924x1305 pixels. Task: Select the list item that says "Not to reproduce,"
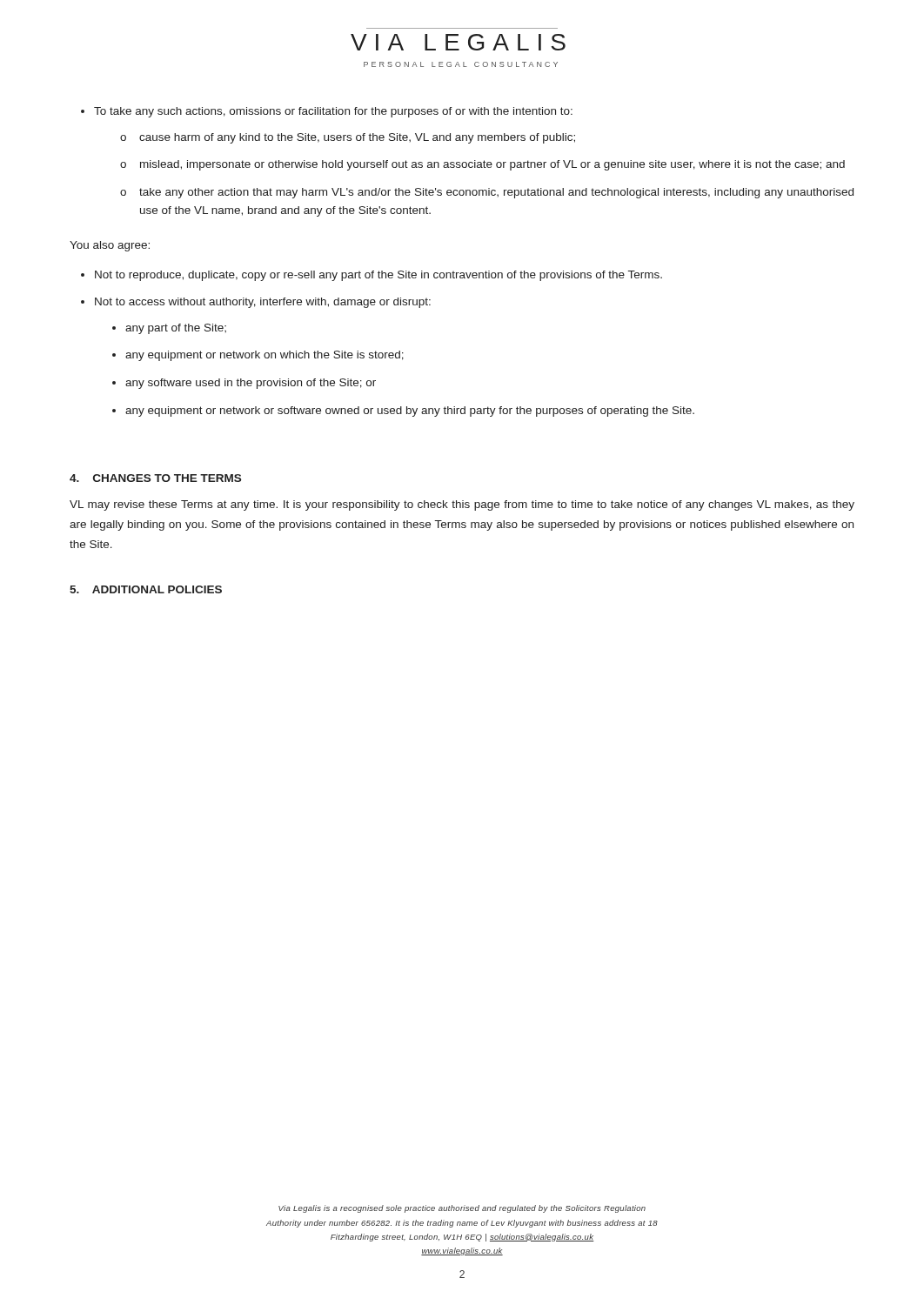click(466, 274)
